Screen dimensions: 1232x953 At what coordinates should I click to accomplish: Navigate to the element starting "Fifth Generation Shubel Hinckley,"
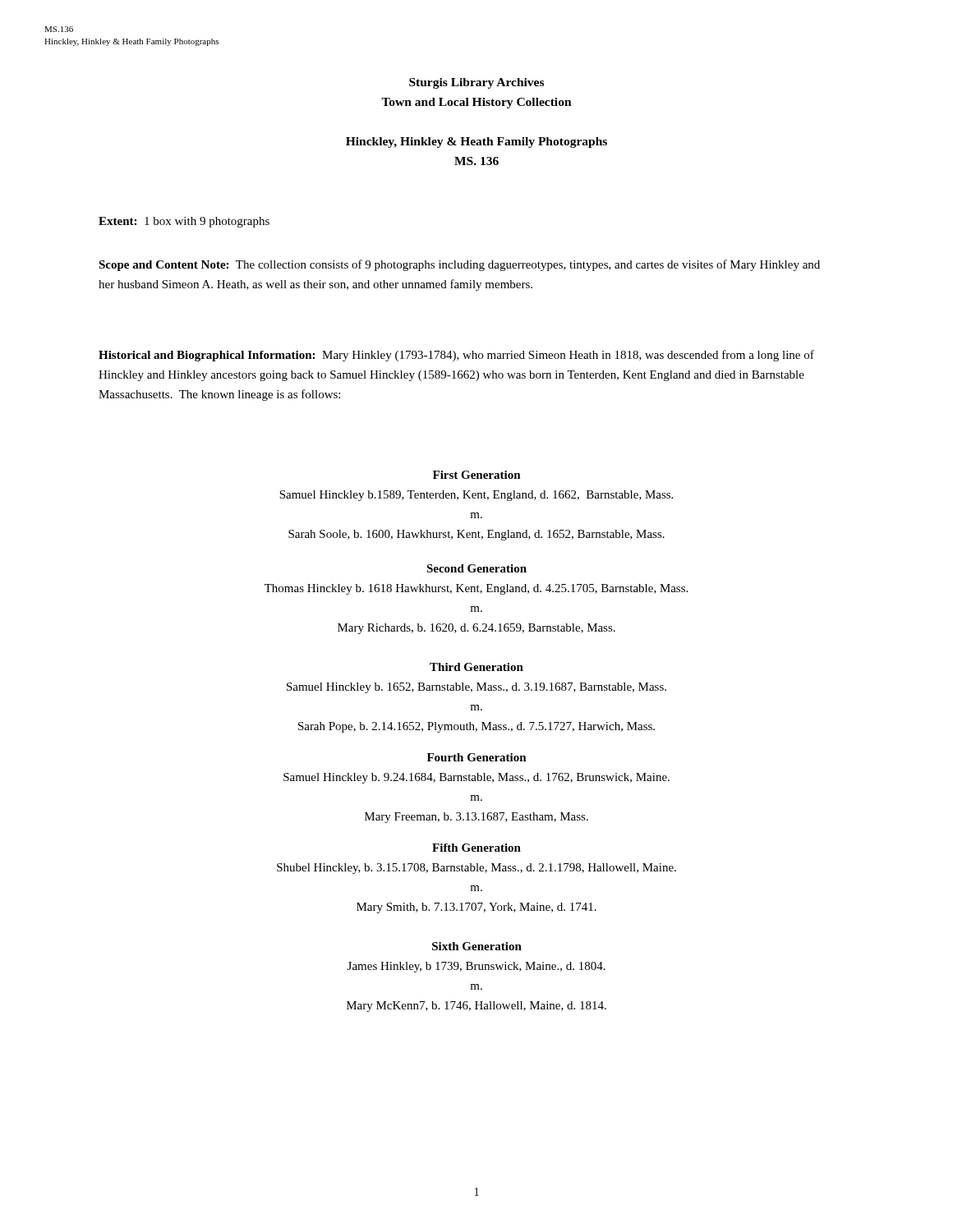click(476, 876)
